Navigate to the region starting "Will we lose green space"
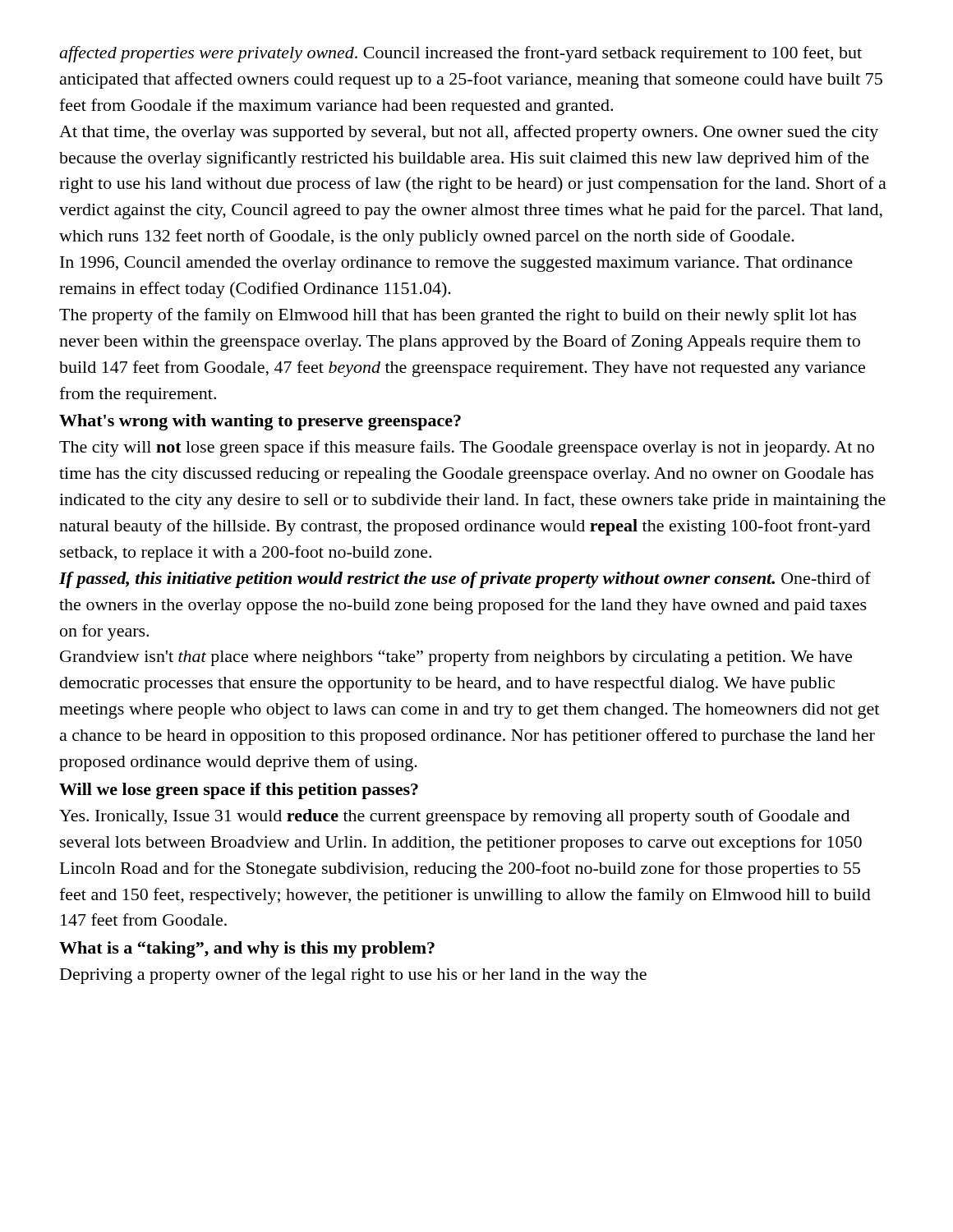This screenshot has height=1232, width=953. click(239, 791)
